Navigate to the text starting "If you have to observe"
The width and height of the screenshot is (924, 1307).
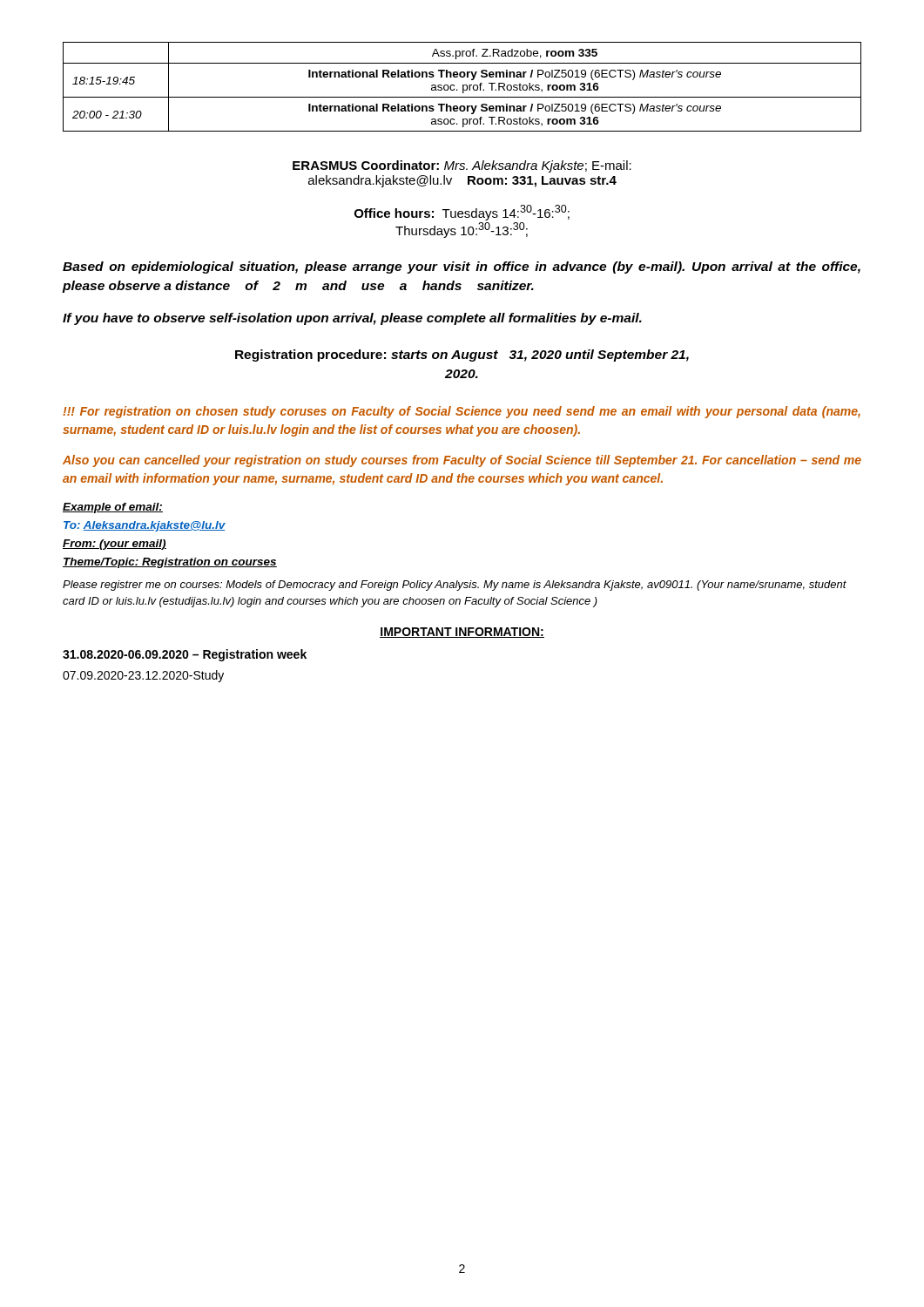coord(353,318)
